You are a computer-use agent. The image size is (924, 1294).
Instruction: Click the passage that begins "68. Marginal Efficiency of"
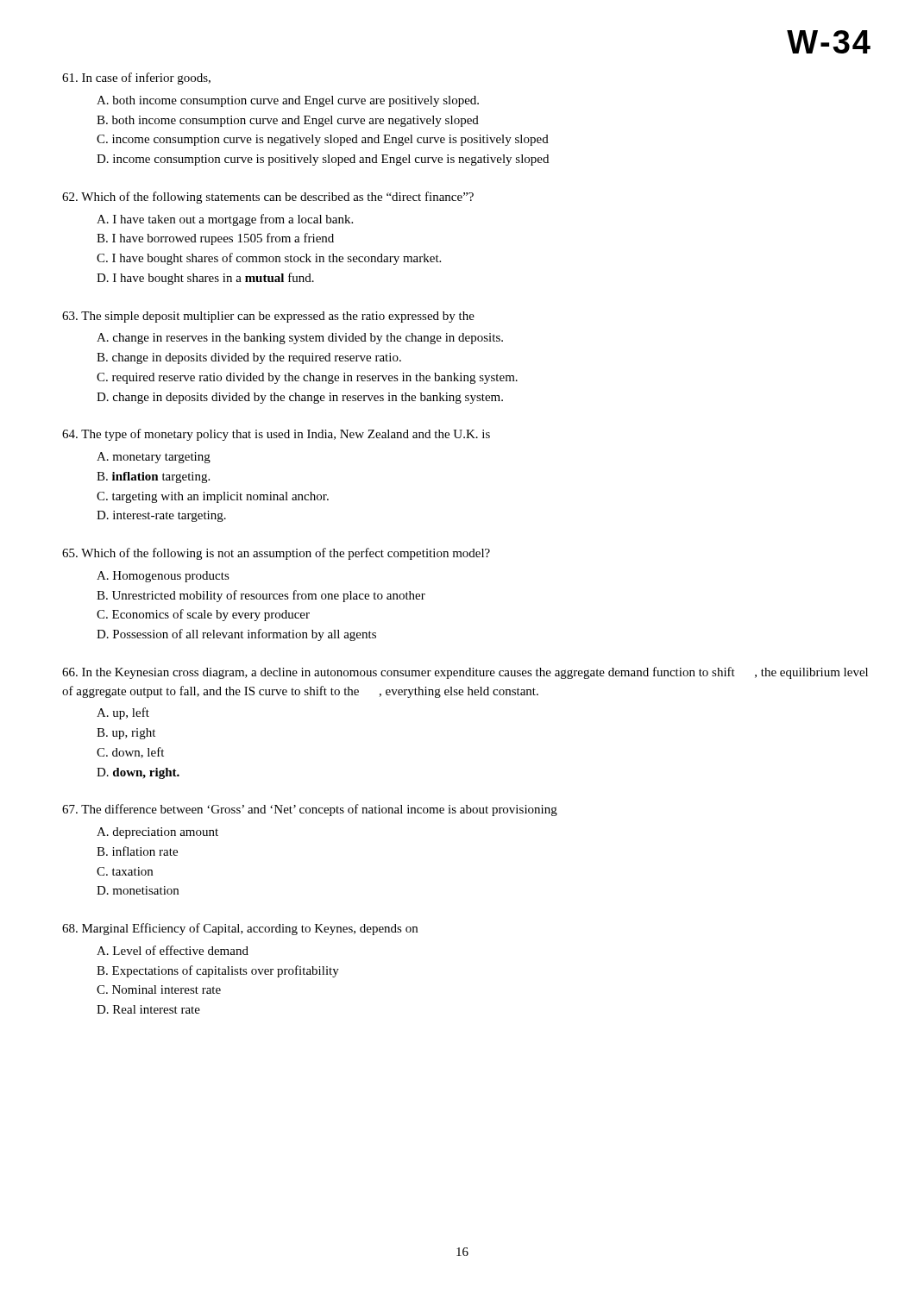click(240, 929)
